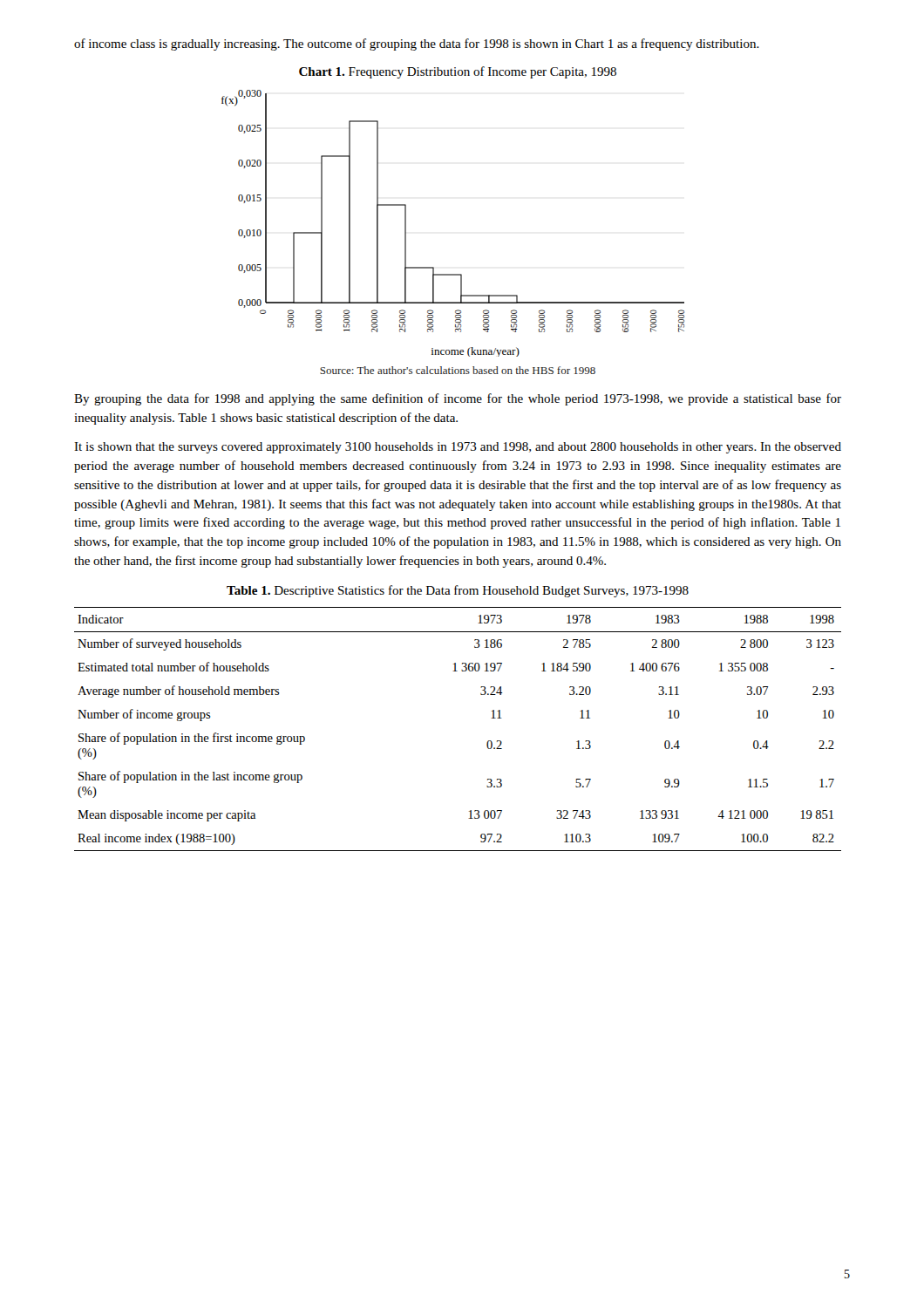Point to the caption beginning "Source: The author's calculations based"
924x1308 pixels.
pyautogui.click(x=458, y=370)
